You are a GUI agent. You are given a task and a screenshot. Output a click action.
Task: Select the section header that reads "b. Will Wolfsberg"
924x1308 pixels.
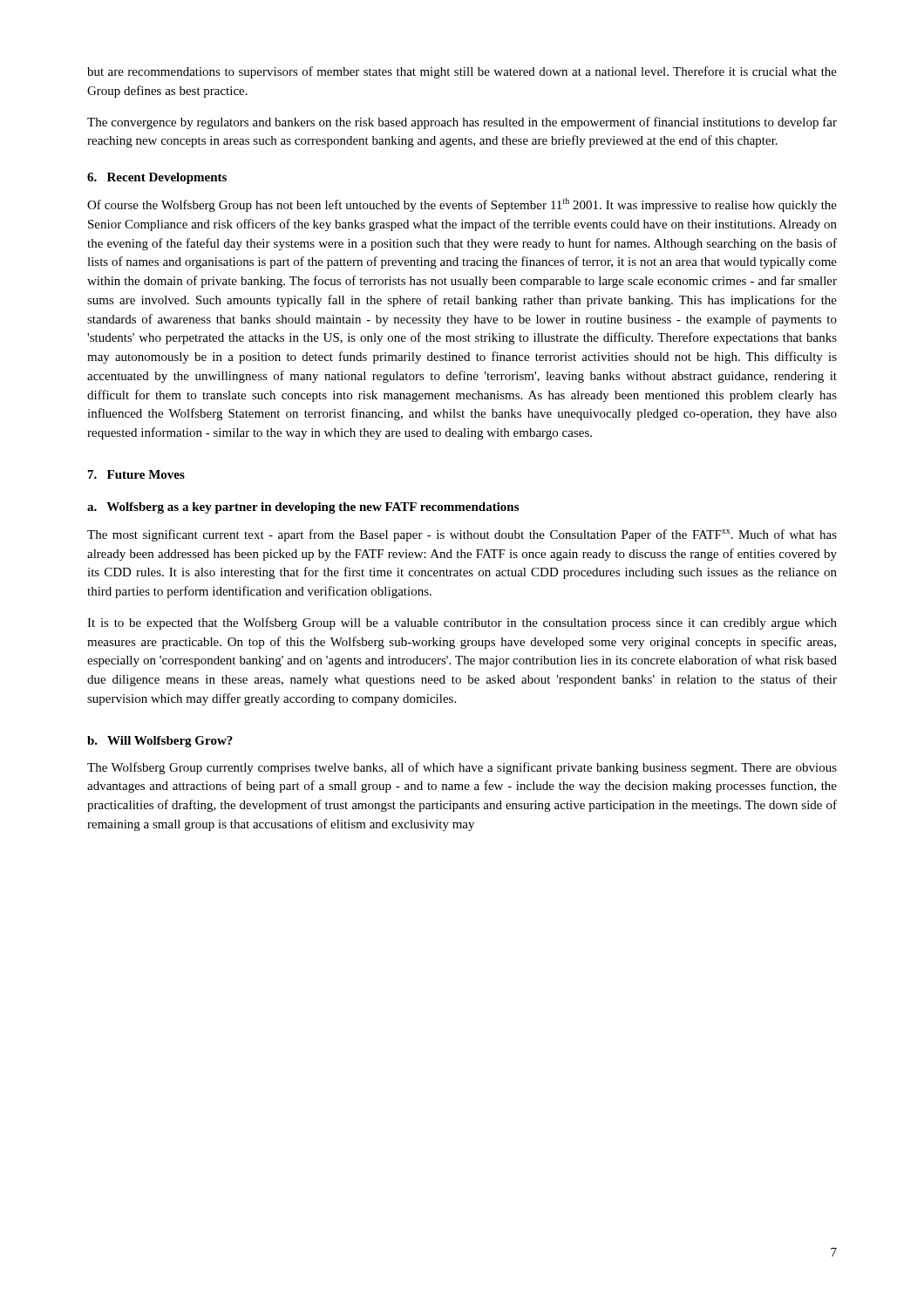(x=160, y=740)
